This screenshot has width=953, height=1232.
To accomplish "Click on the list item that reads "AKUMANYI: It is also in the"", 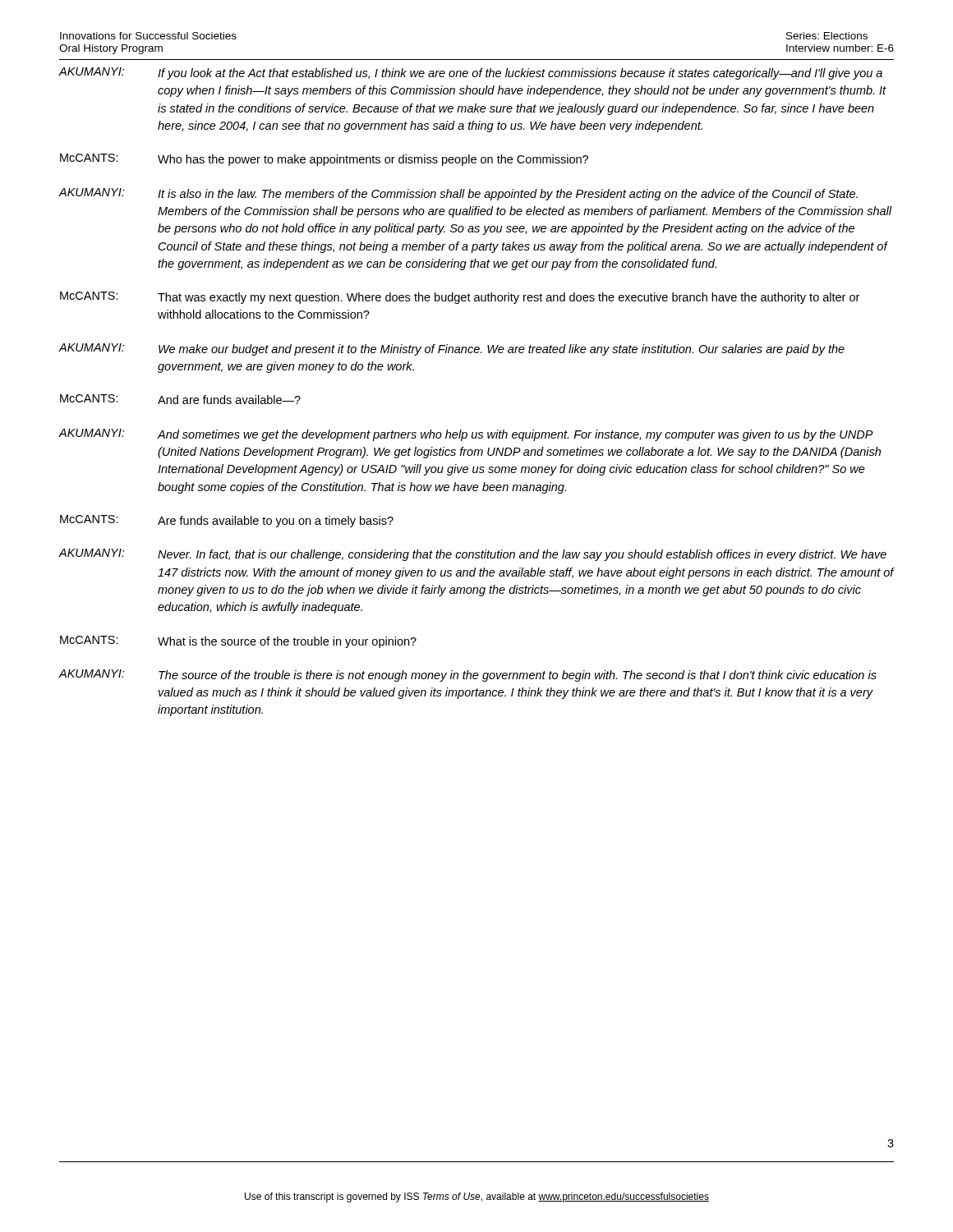I will point(476,229).
